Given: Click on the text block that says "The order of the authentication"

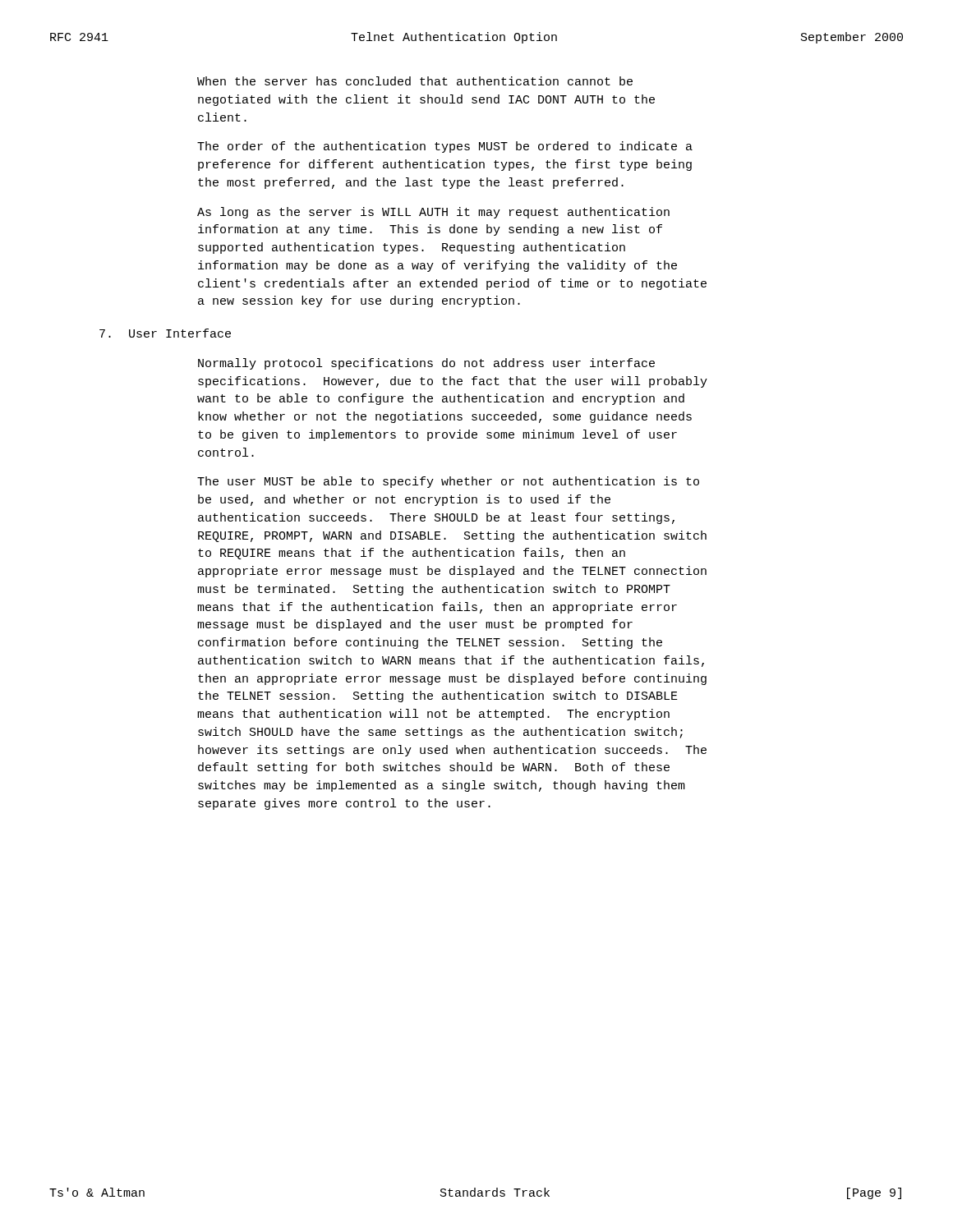Looking at the screenshot, I should [x=445, y=166].
